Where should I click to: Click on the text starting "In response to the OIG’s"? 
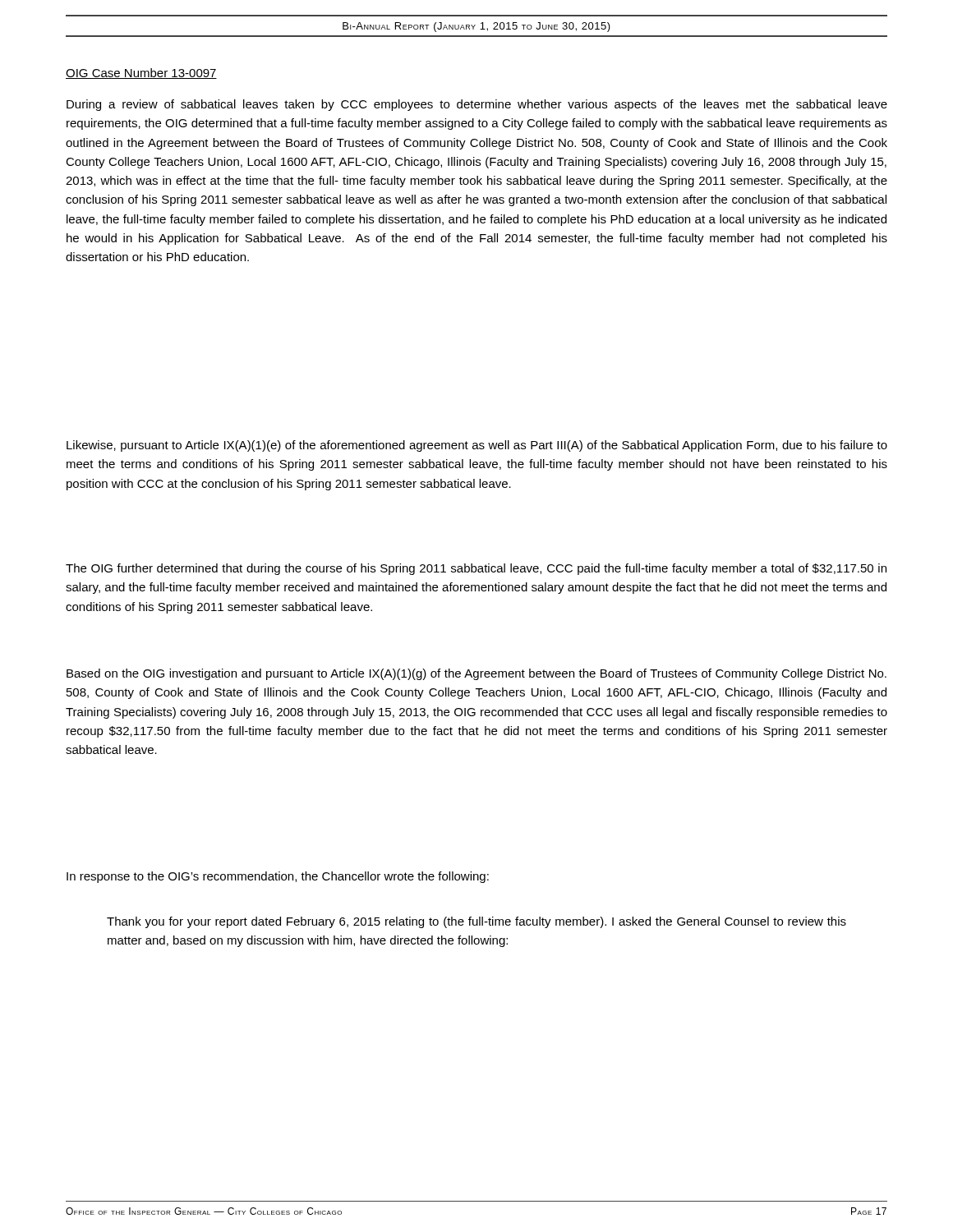(278, 876)
